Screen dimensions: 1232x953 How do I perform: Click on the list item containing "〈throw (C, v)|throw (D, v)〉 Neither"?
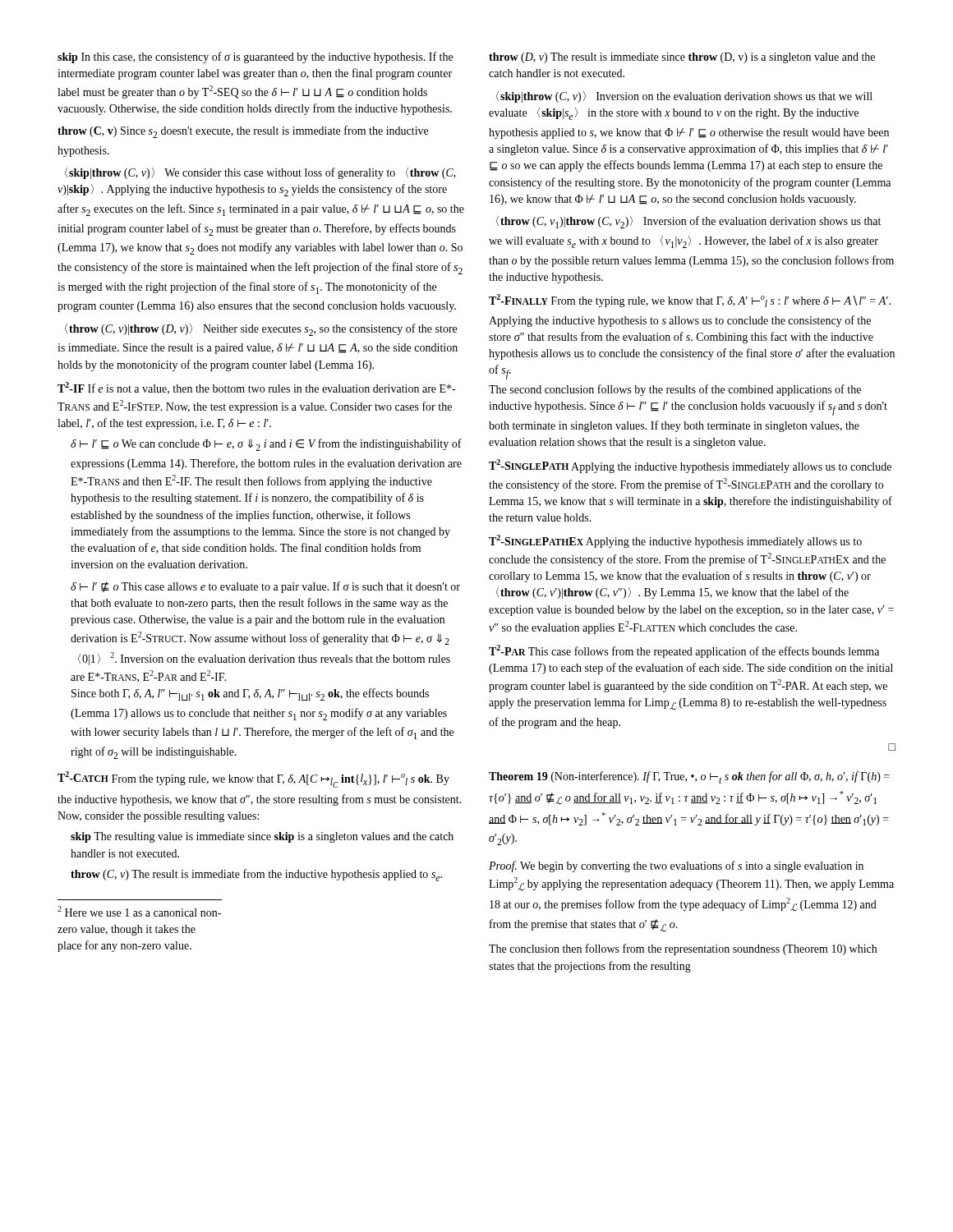pyautogui.click(x=258, y=347)
